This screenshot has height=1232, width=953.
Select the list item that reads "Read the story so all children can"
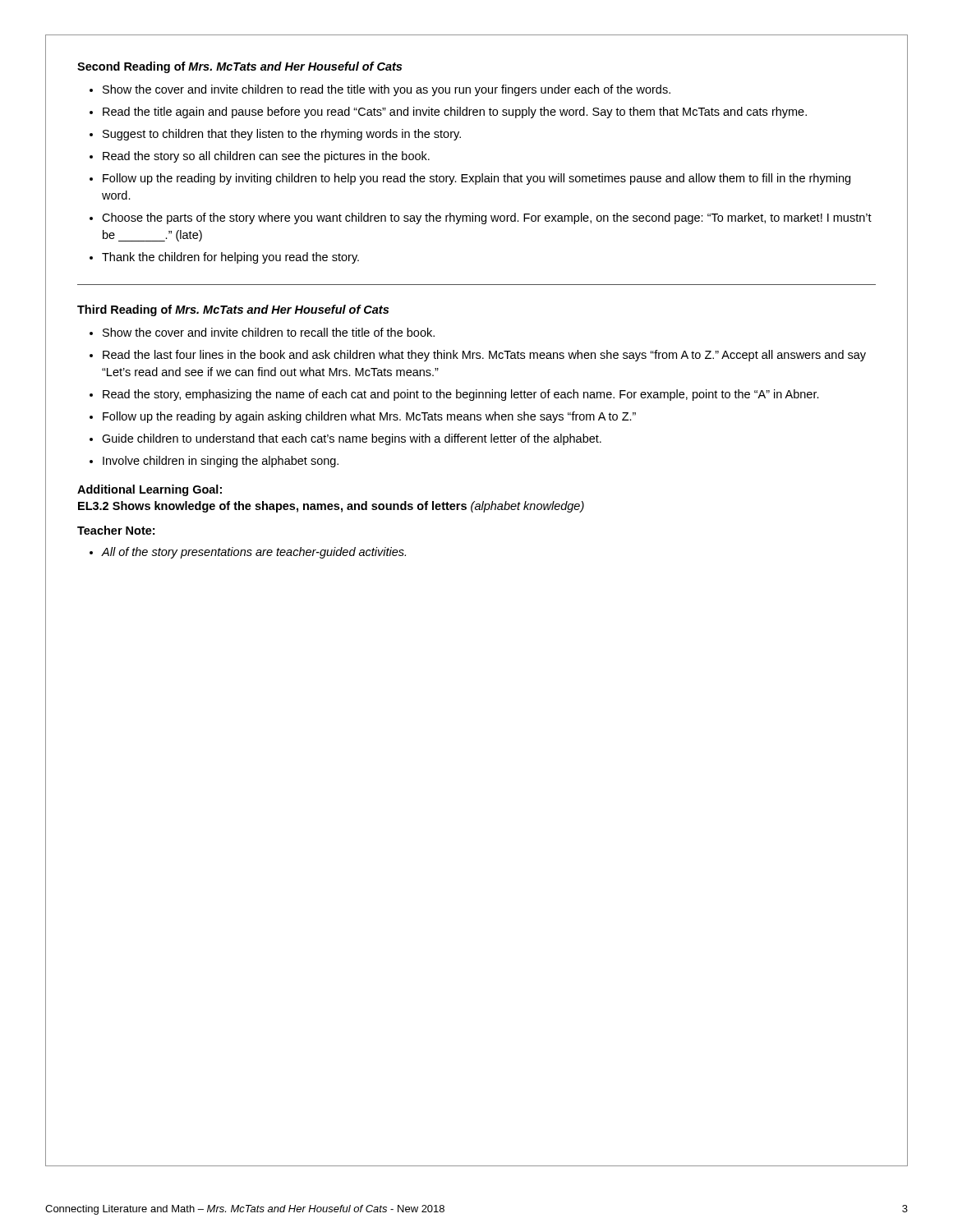(x=266, y=156)
